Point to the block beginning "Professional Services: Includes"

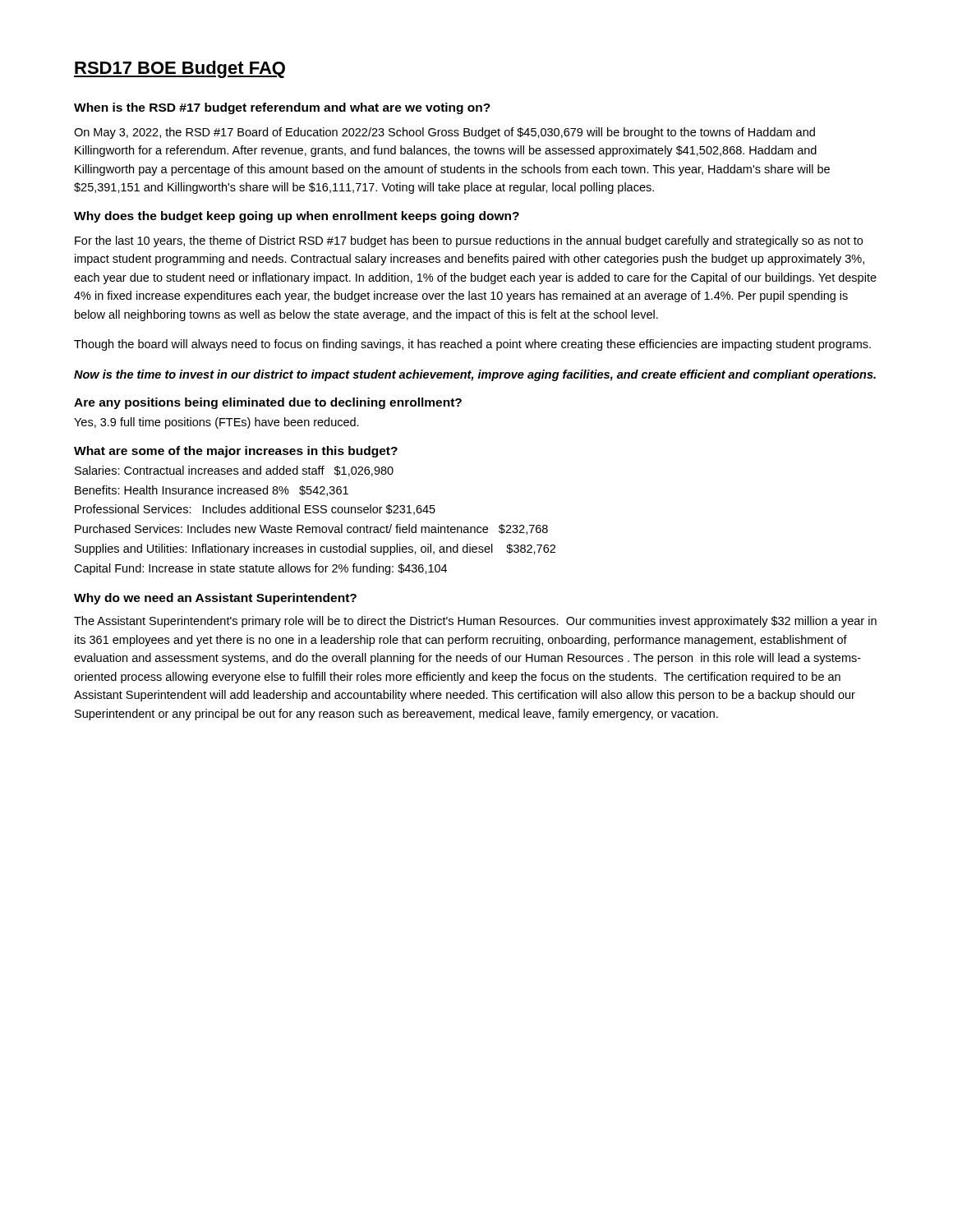click(x=255, y=510)
